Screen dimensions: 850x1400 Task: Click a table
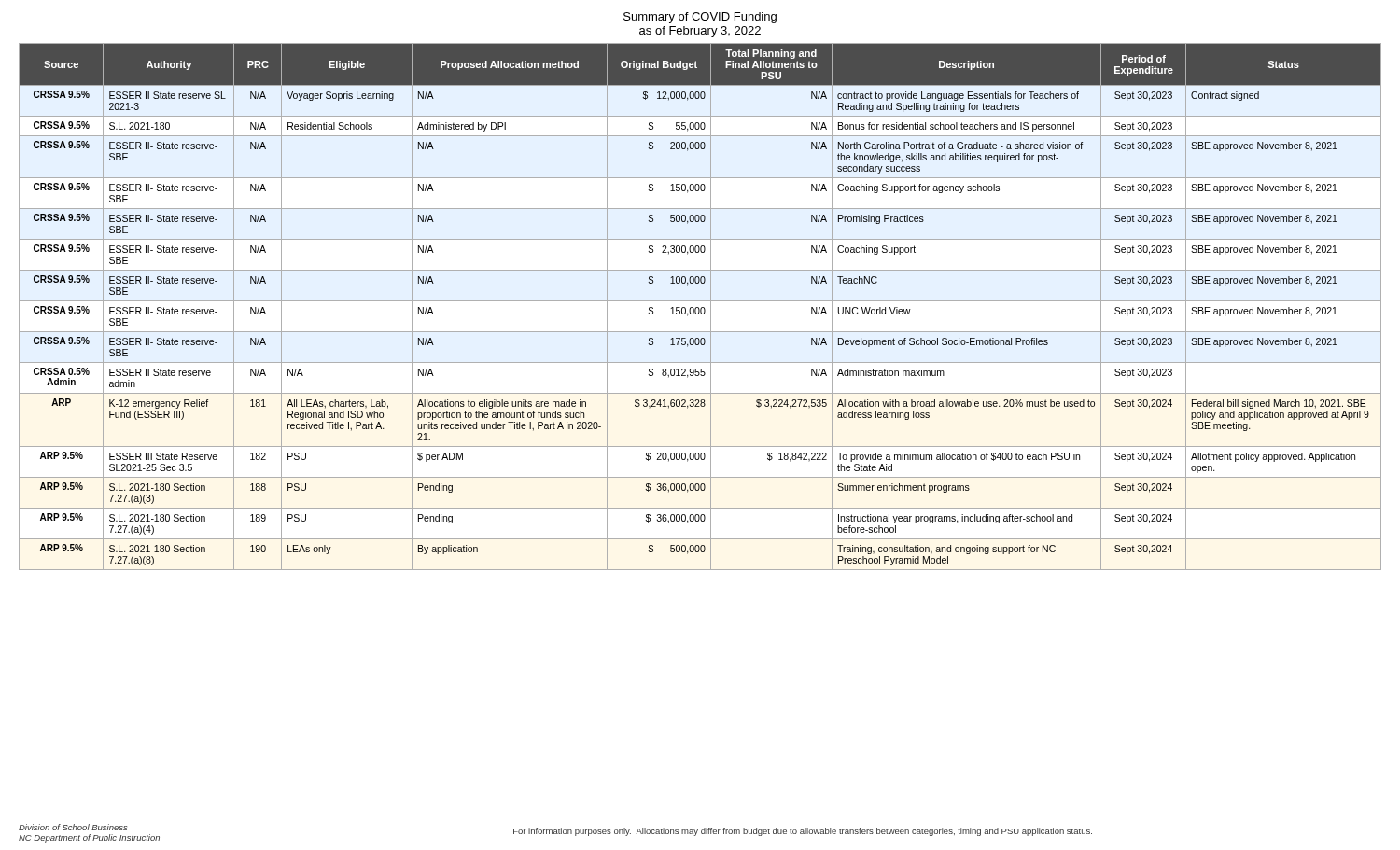(700, 307)
